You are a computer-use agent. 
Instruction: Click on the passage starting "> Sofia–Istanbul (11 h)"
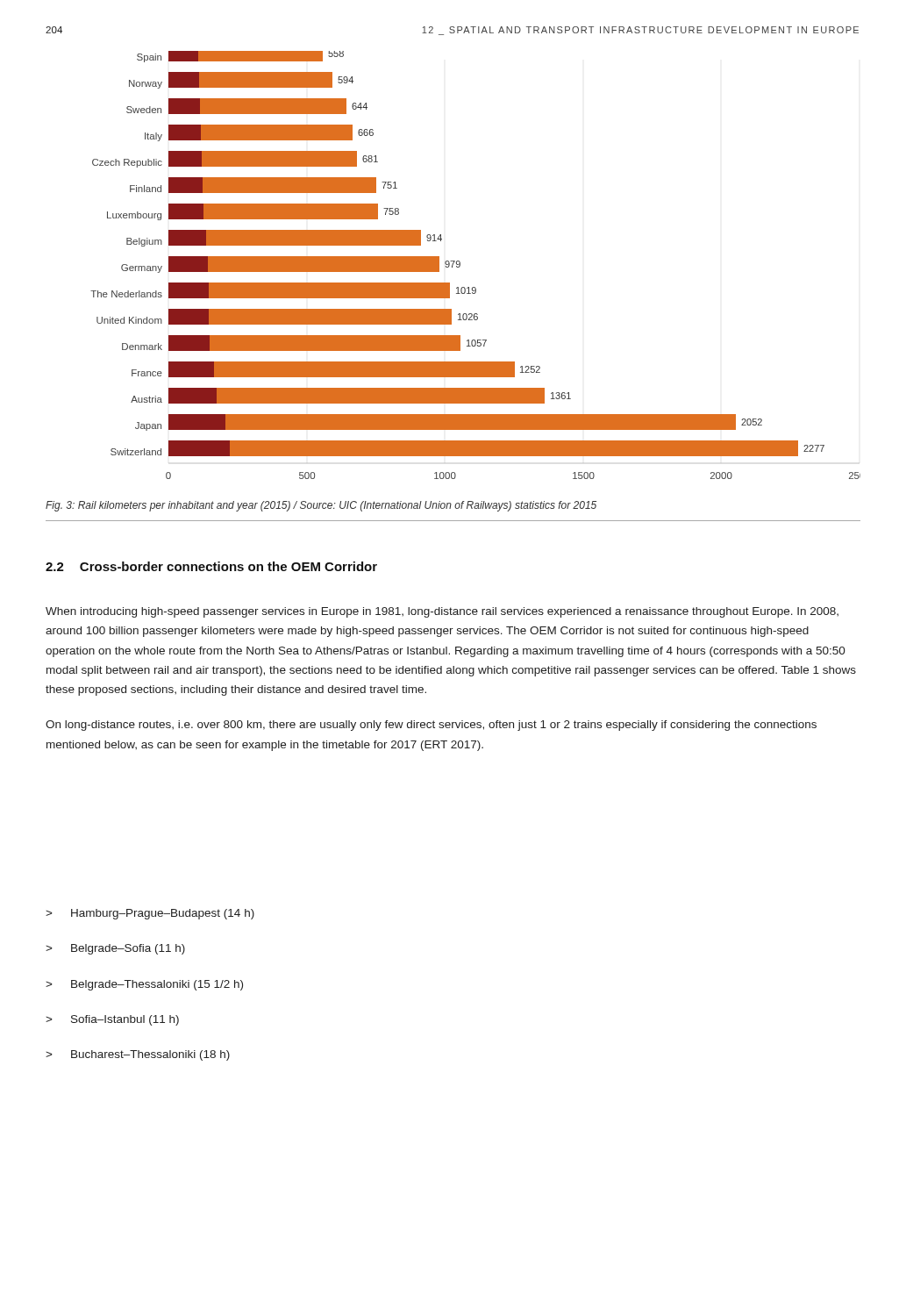tap(113, 1019)
